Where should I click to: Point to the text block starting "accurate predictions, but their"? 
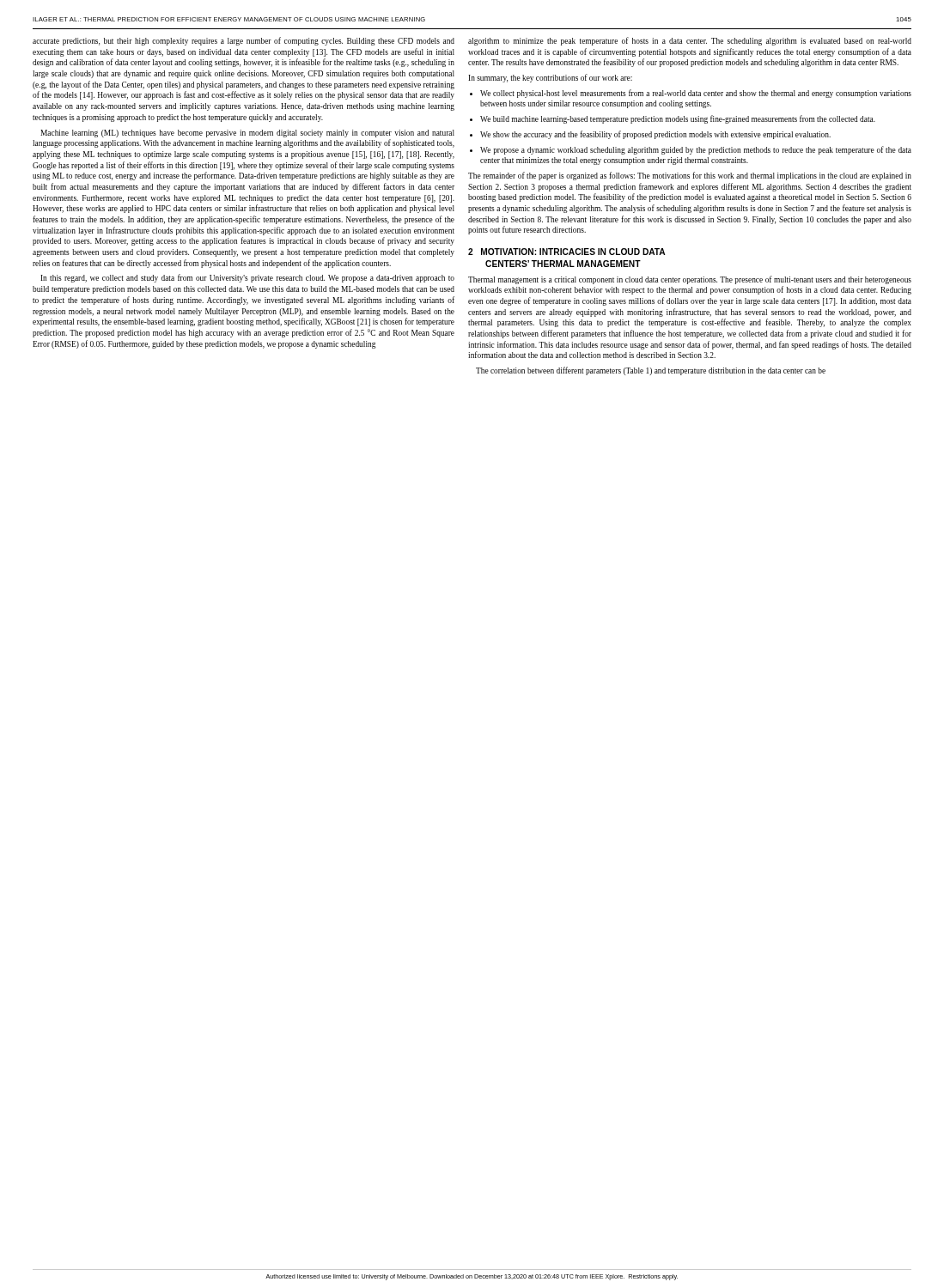point(244,80)
